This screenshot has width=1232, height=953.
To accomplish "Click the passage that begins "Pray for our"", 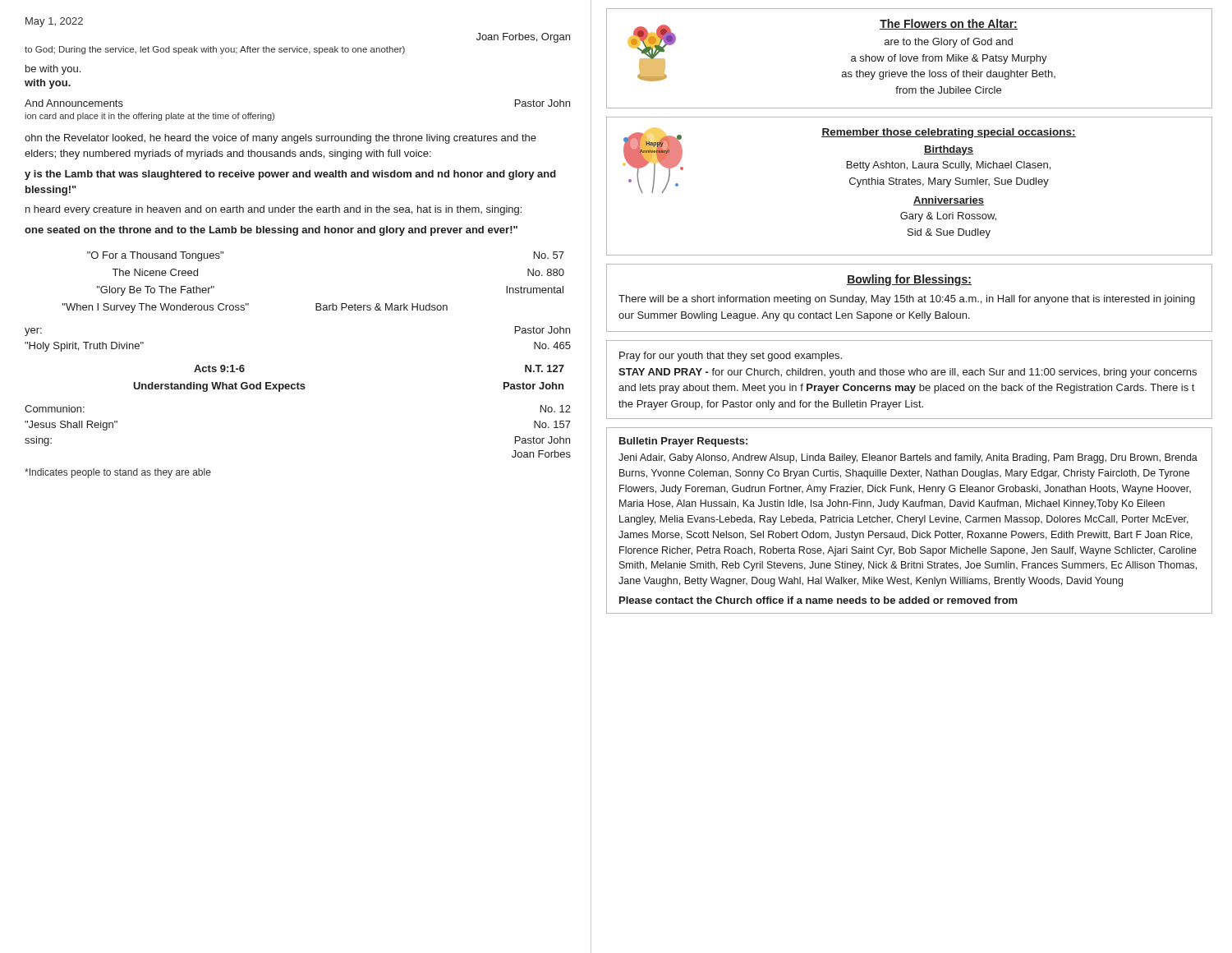I will (x=909, y=380).
